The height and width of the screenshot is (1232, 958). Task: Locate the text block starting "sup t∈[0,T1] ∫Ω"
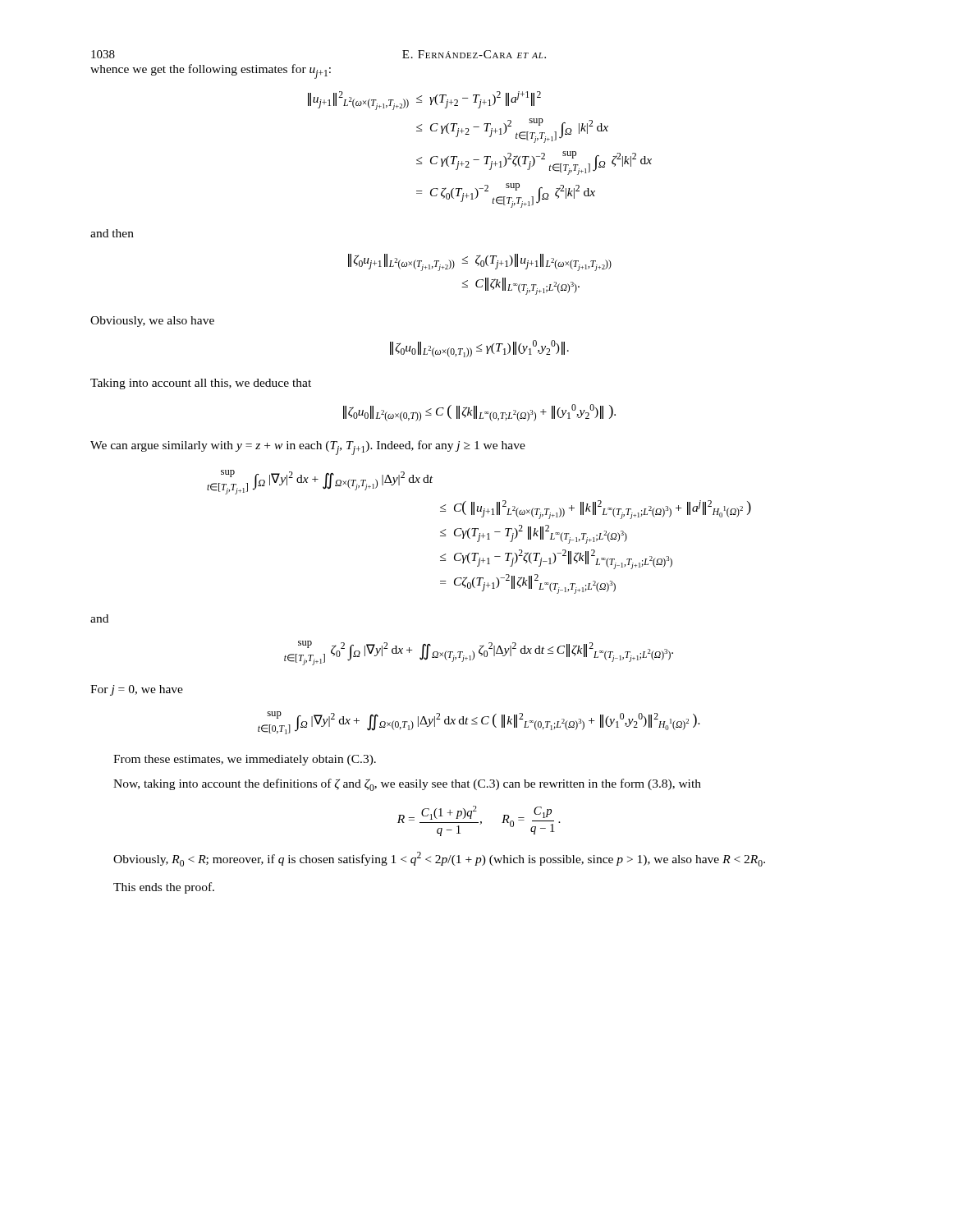479,722
